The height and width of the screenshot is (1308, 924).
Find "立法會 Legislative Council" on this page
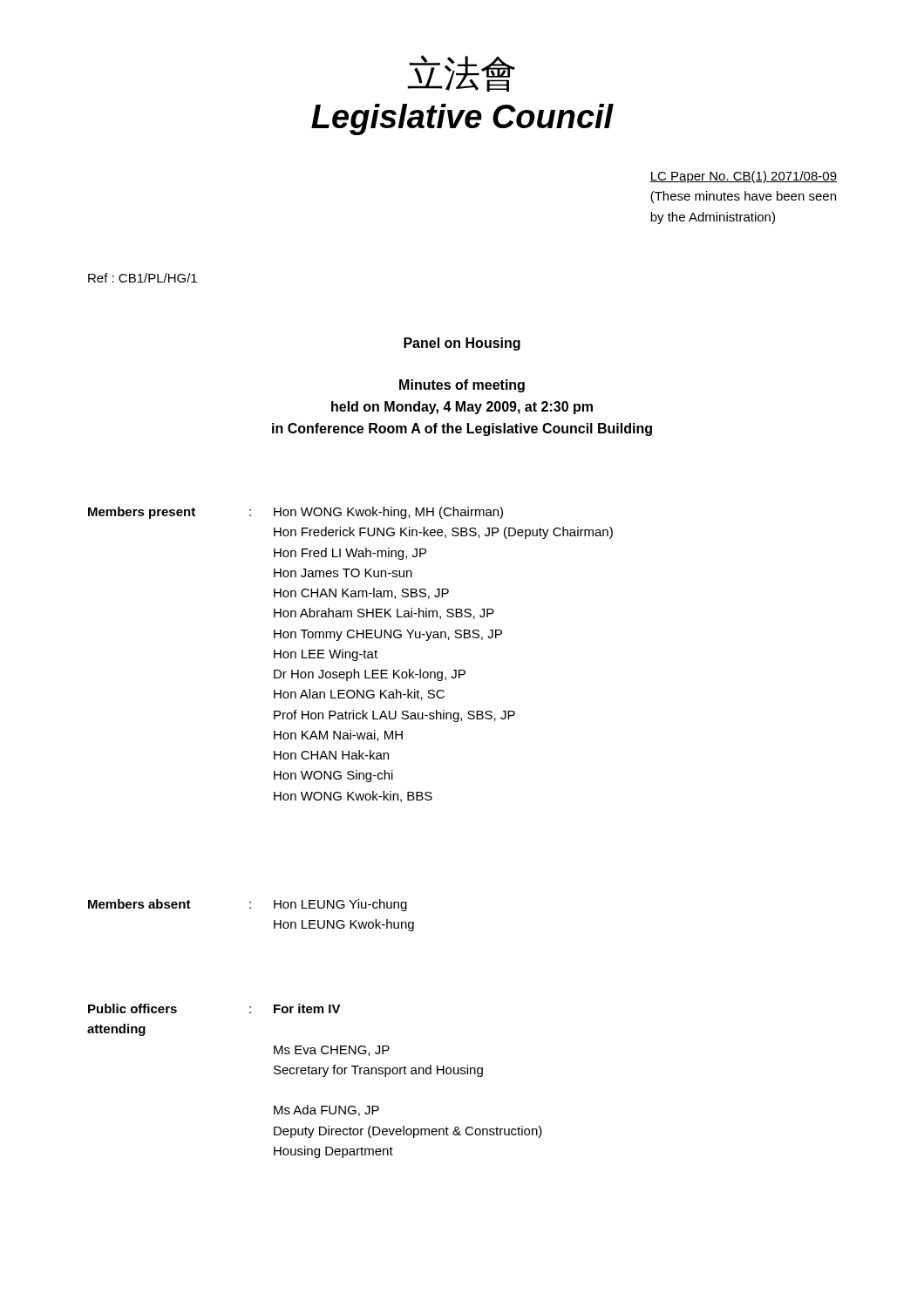click(x=462, y=95)
